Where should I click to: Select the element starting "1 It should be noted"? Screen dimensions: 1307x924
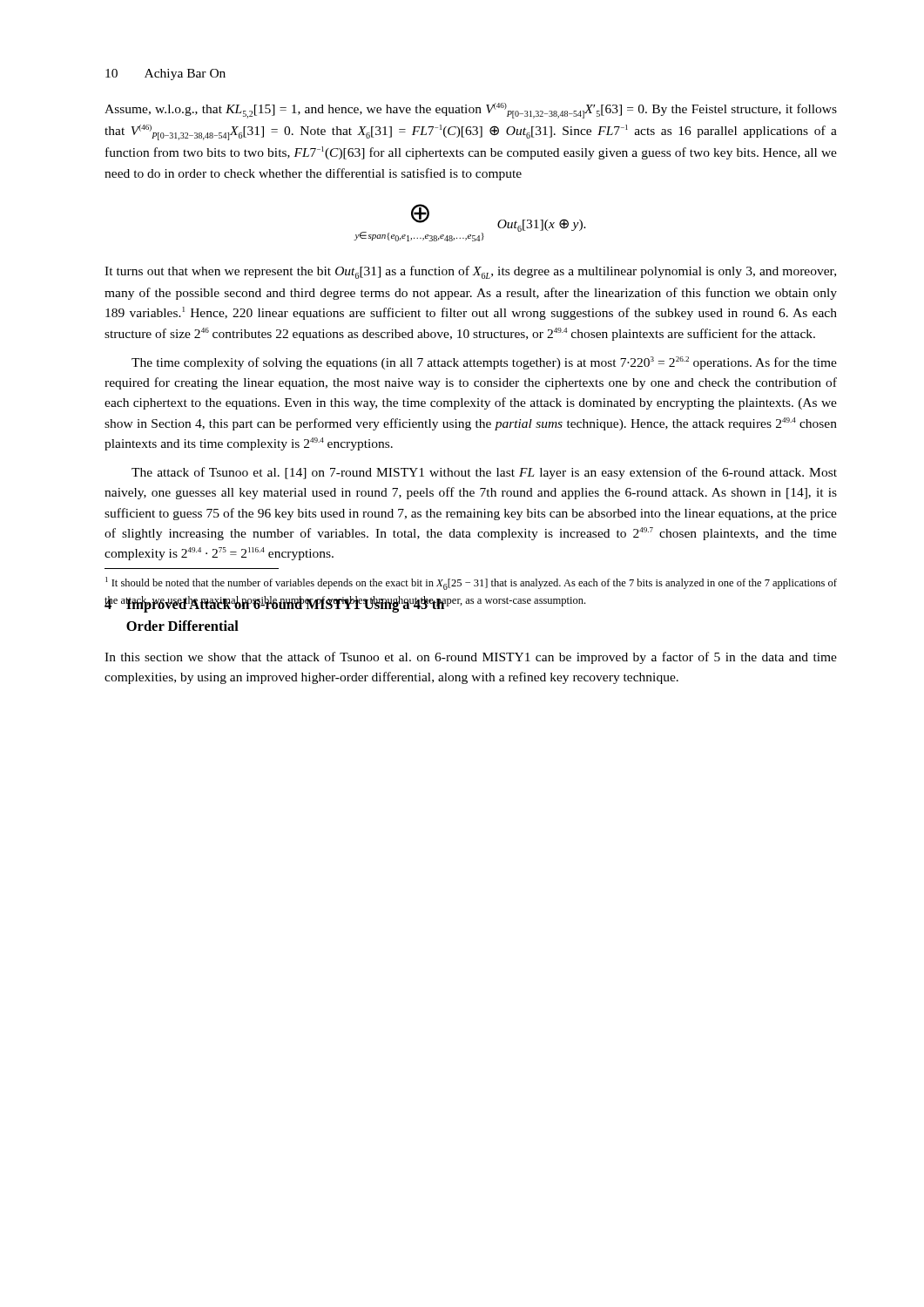point(471,591)
